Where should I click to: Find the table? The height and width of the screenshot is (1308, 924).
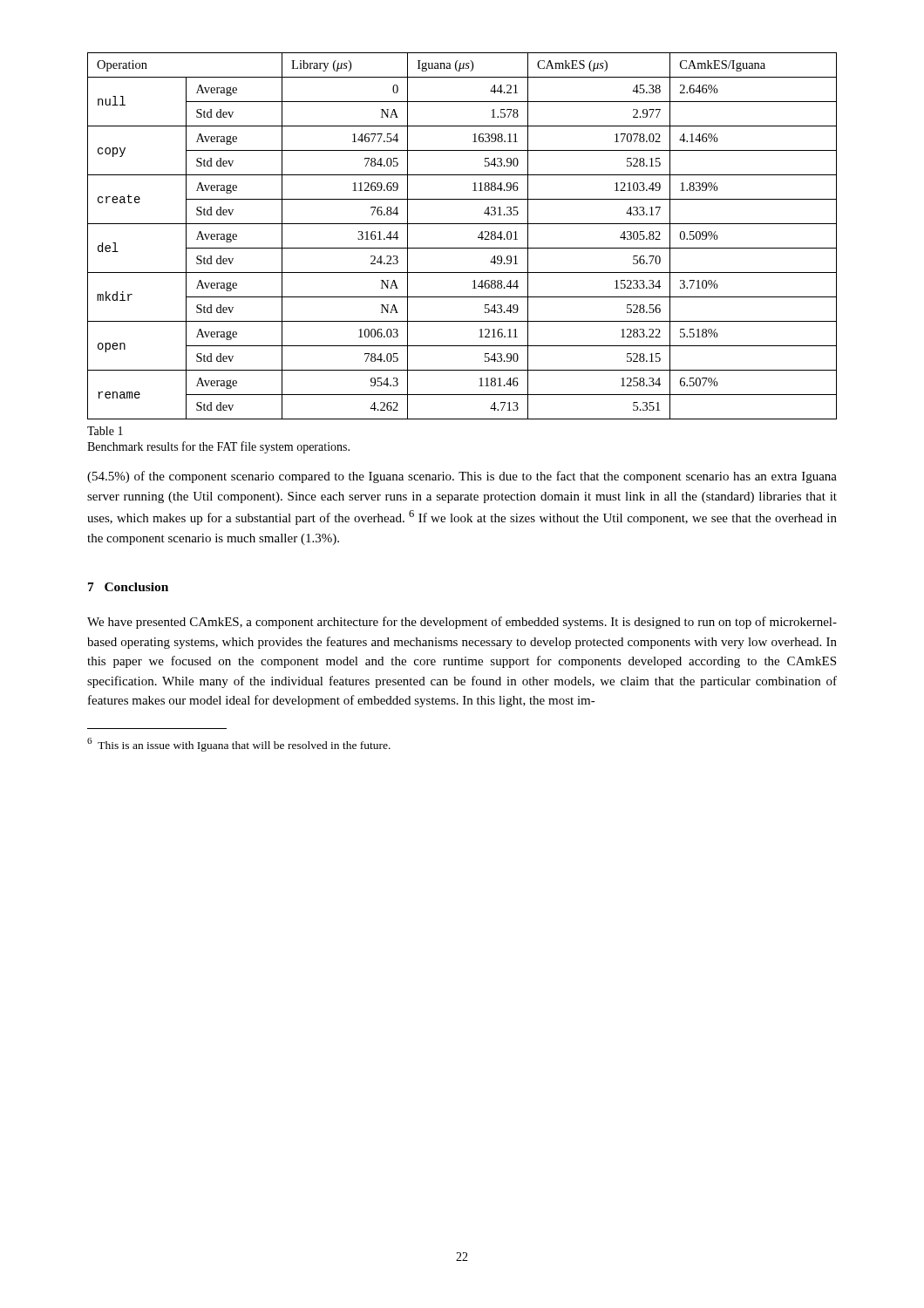coord(462,236)
